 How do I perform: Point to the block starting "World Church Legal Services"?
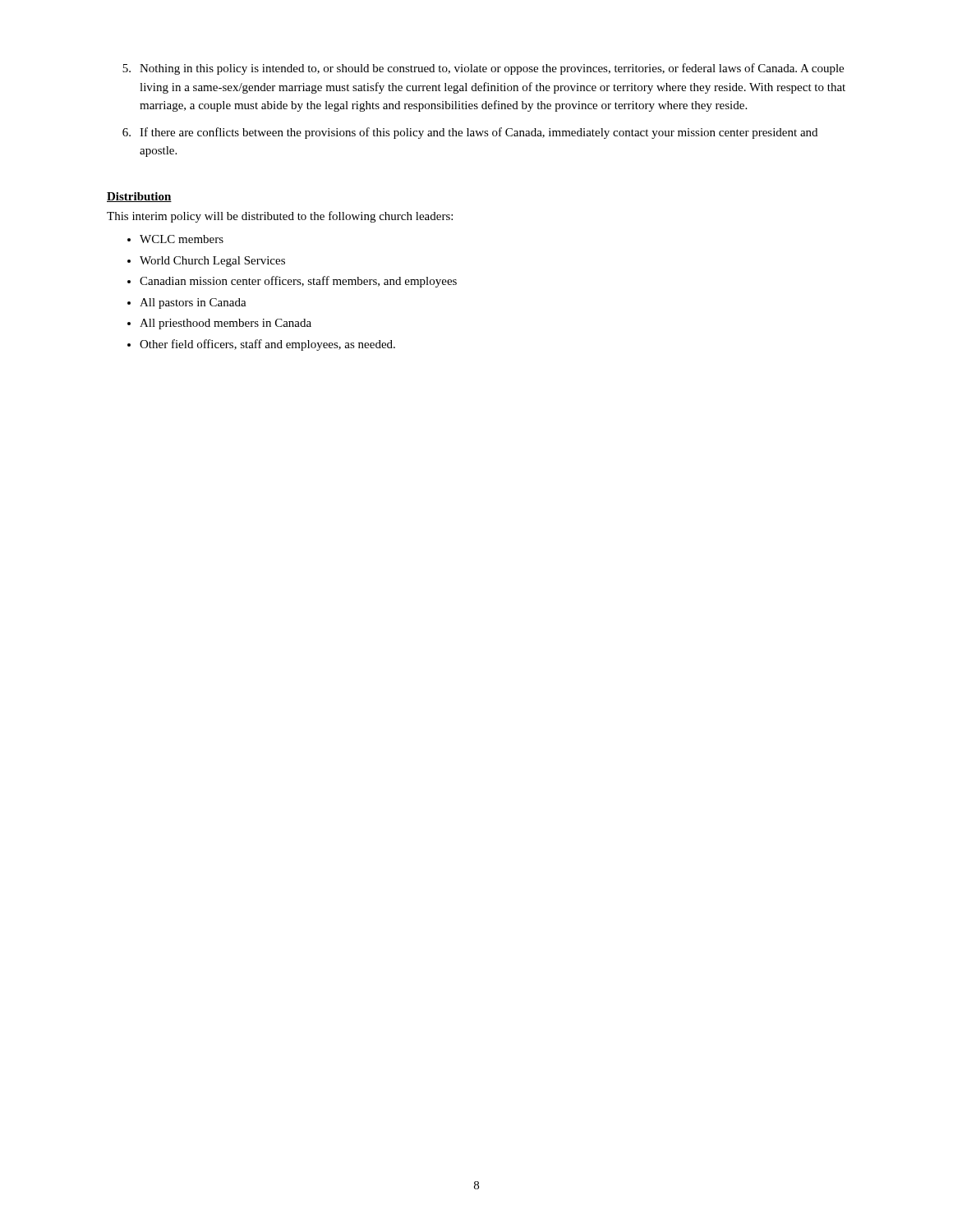tap(213, 260)
